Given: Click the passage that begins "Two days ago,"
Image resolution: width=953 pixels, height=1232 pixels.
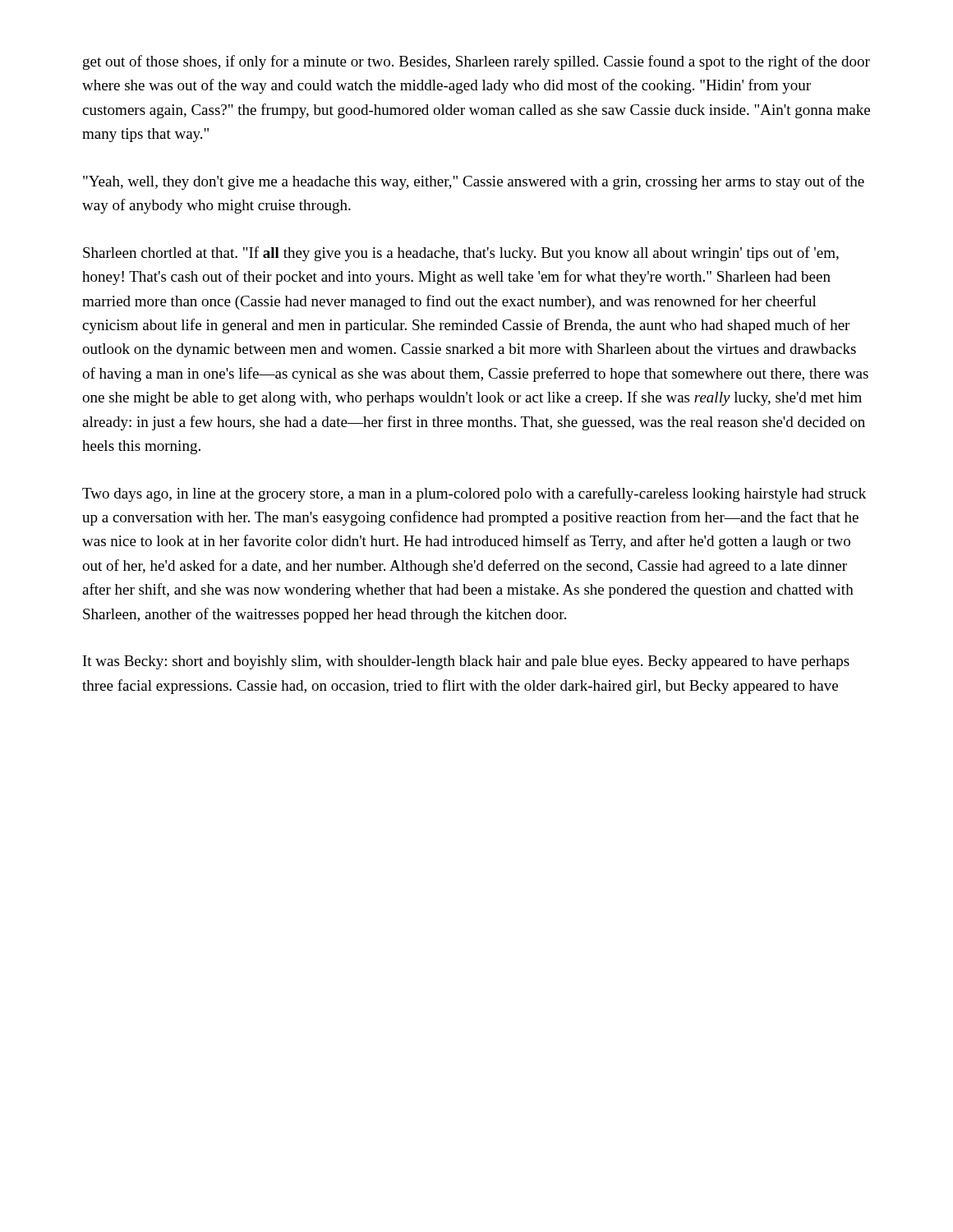Looking at the screenshot, I should point(474,553).
